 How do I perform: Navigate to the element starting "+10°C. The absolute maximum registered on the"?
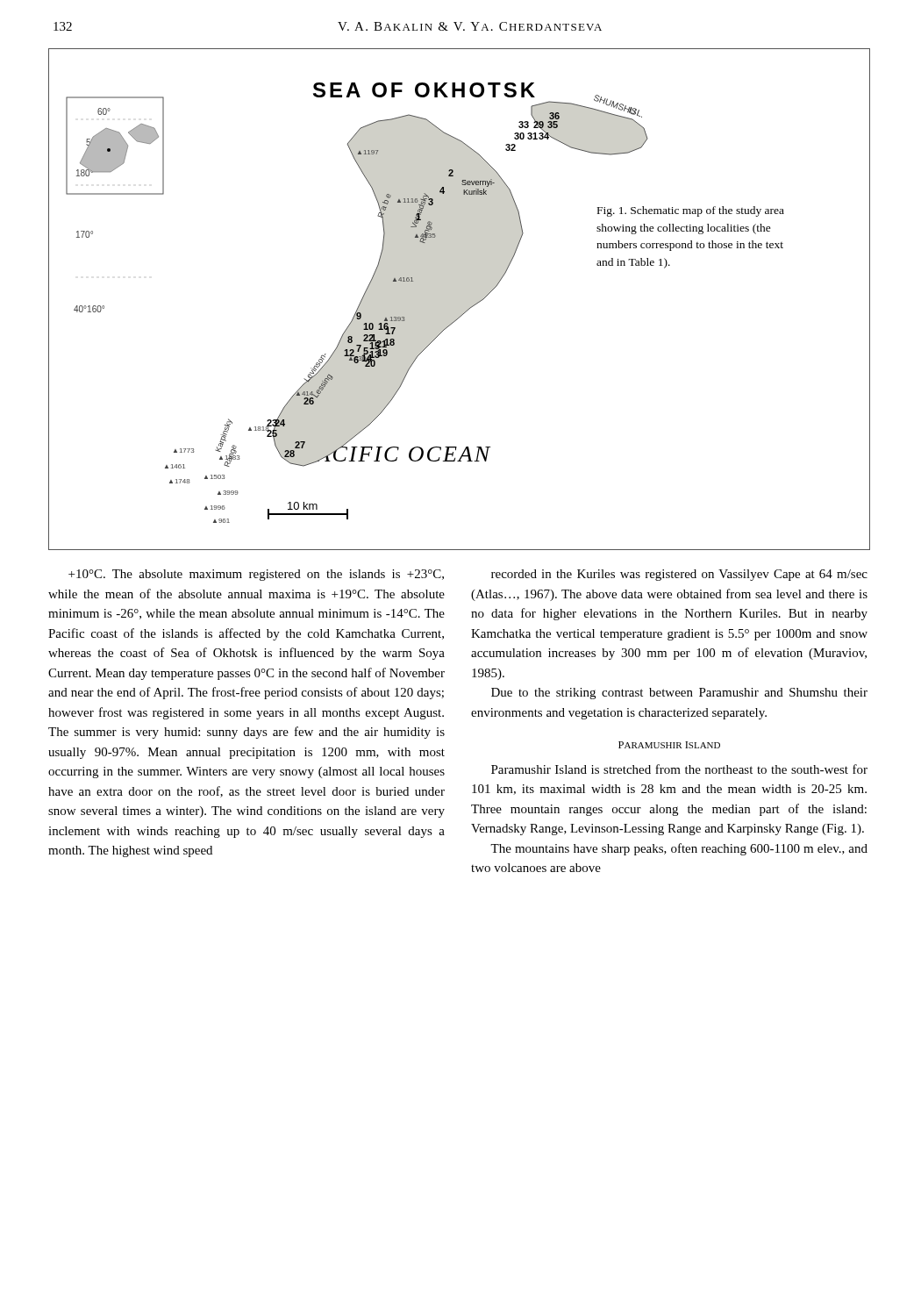(x=247, y=712)
